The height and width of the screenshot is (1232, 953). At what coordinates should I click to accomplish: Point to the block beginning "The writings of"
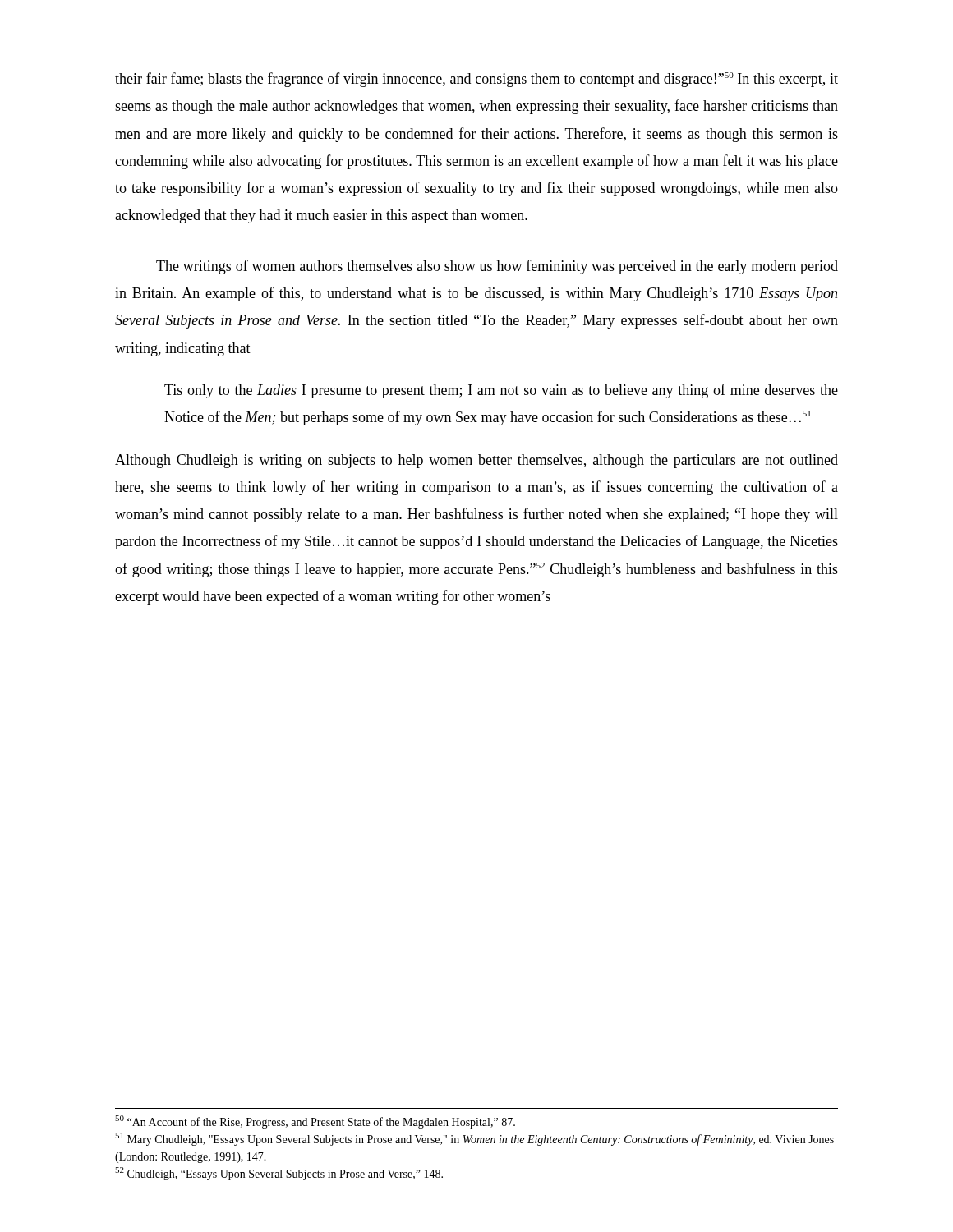tap(476, 307)
